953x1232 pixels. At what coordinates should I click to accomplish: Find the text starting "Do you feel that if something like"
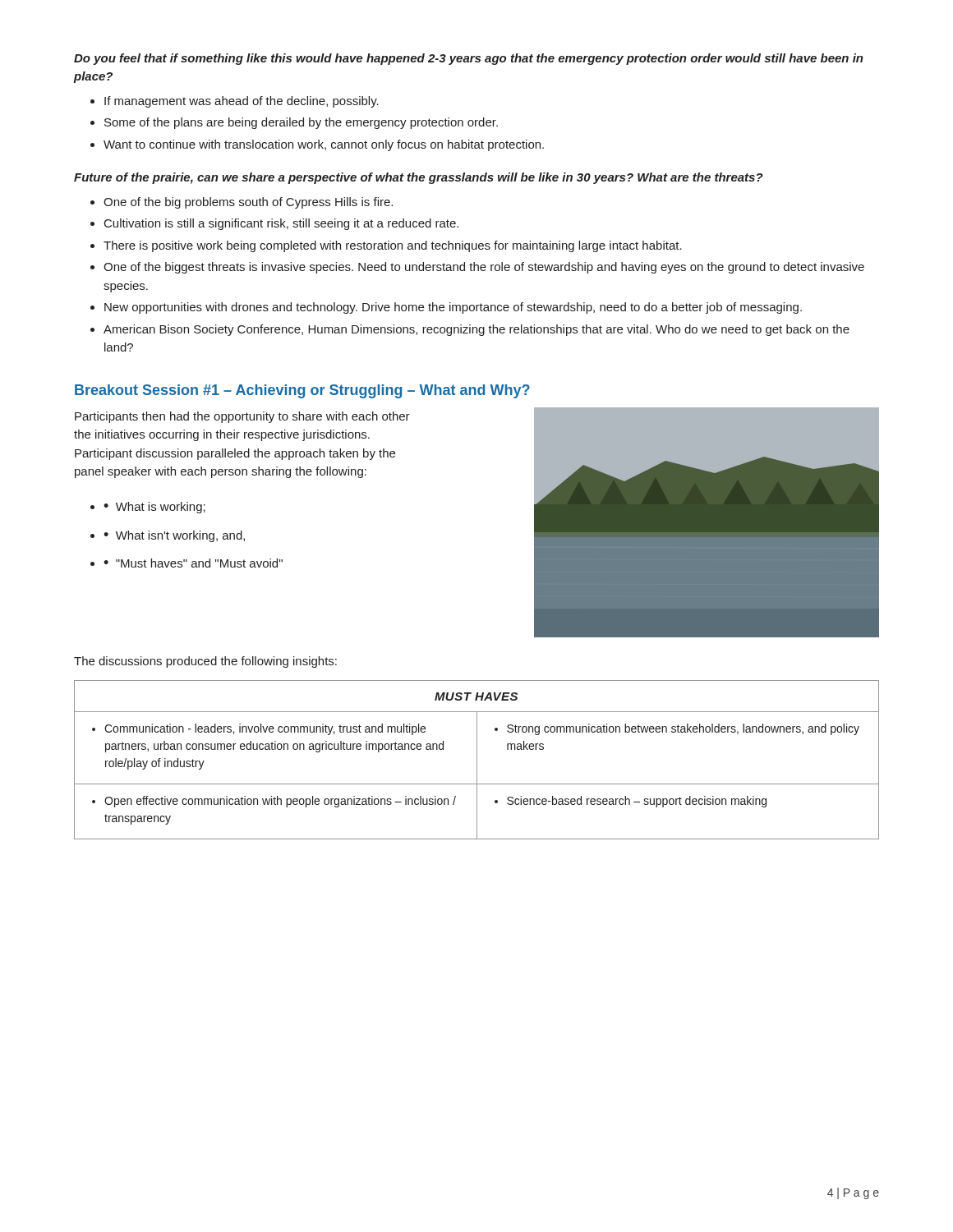[476, 67]
